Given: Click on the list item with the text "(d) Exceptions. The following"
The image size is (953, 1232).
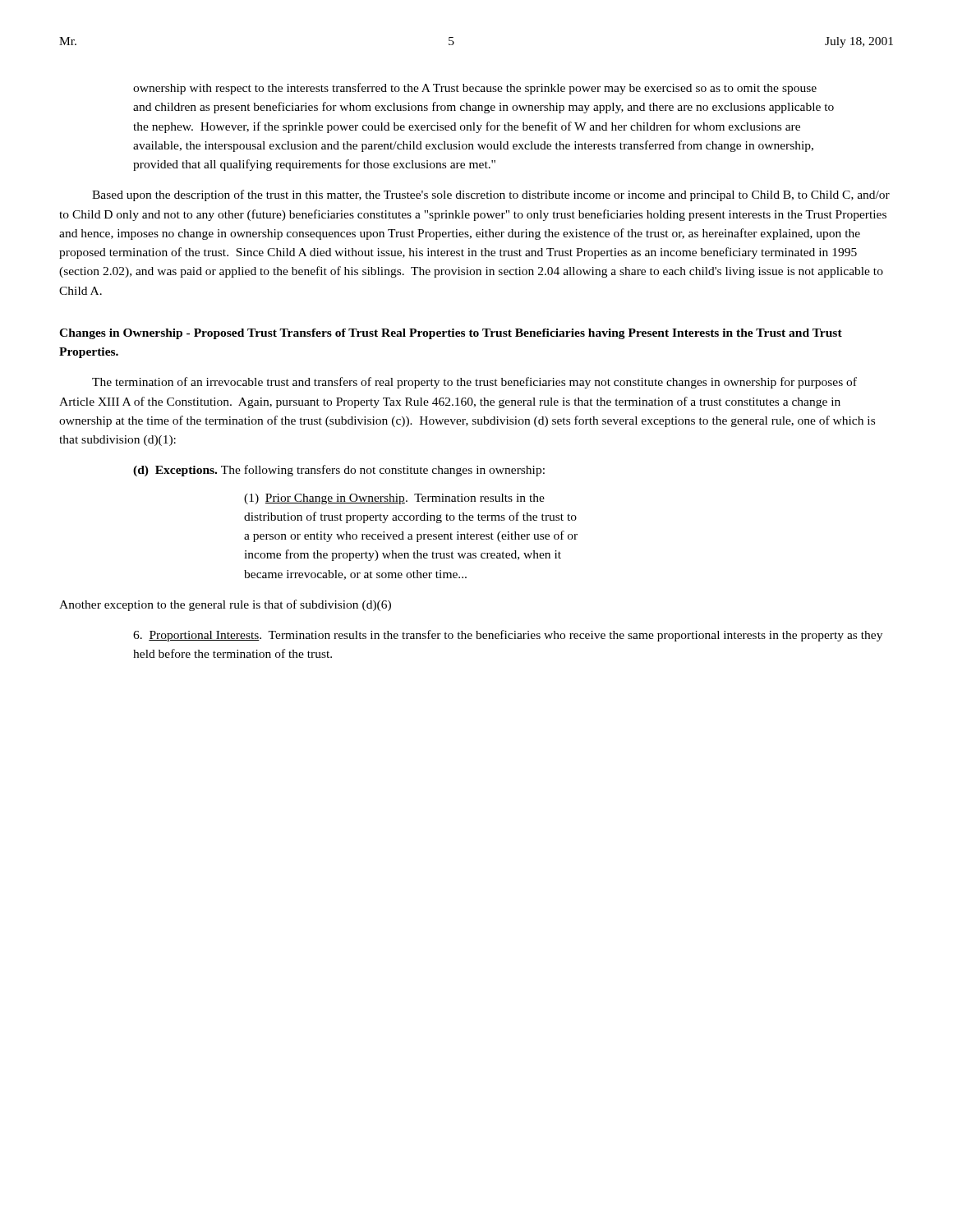Looking at the screenshot, I should [x=484, y=522].
